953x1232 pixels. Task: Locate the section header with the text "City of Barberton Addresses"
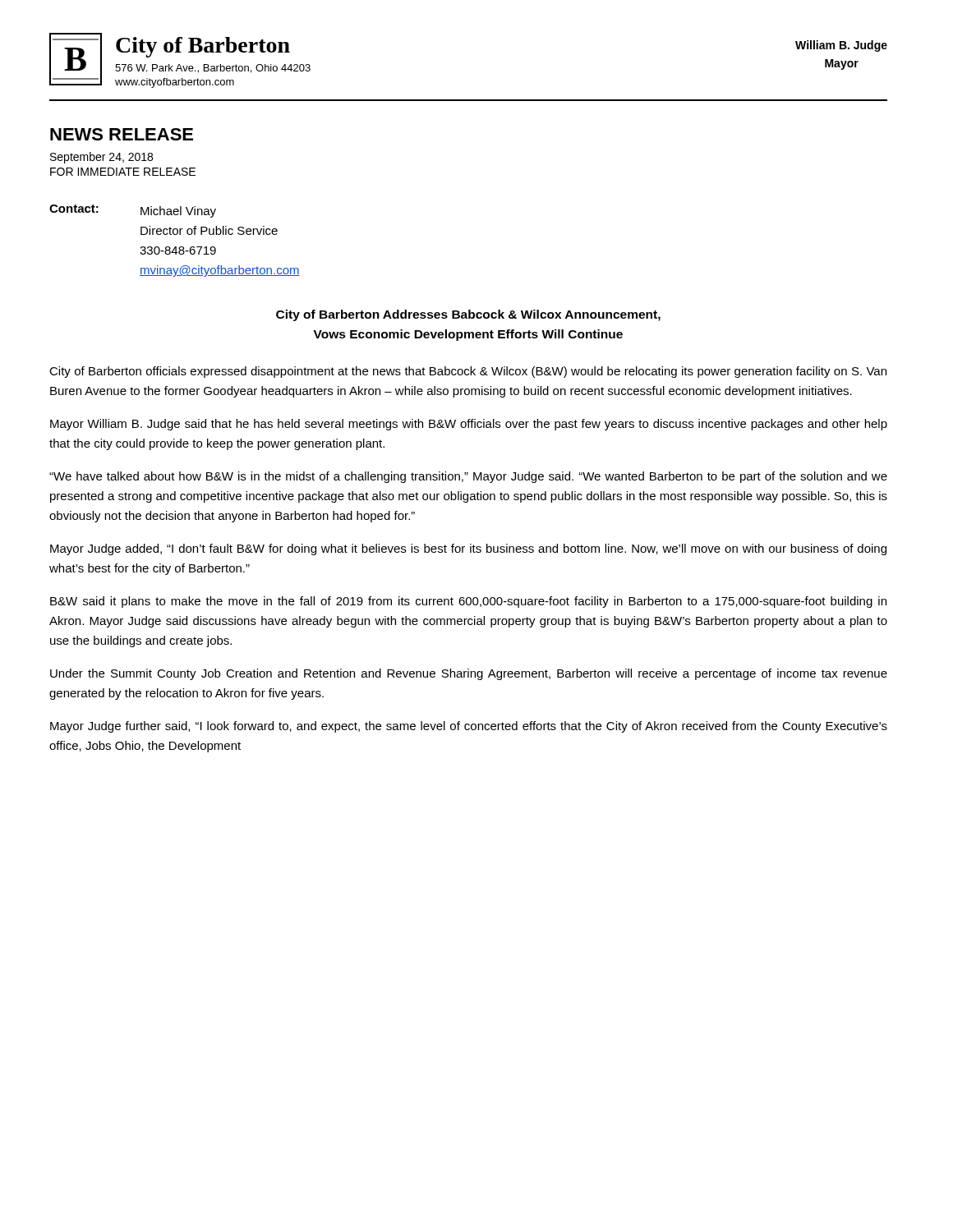[x=468, y=324]
